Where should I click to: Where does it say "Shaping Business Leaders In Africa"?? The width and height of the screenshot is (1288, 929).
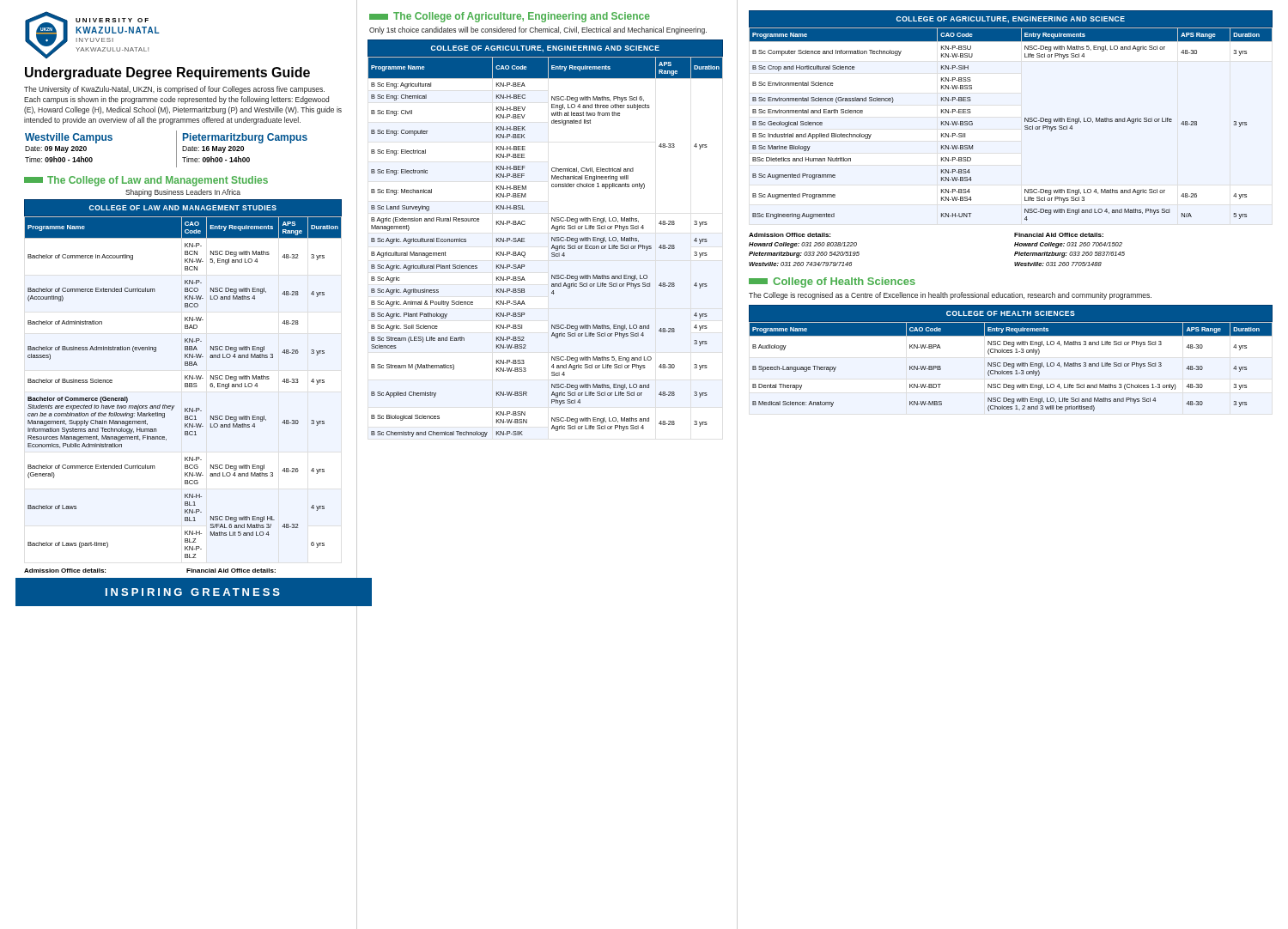(183, 192)
